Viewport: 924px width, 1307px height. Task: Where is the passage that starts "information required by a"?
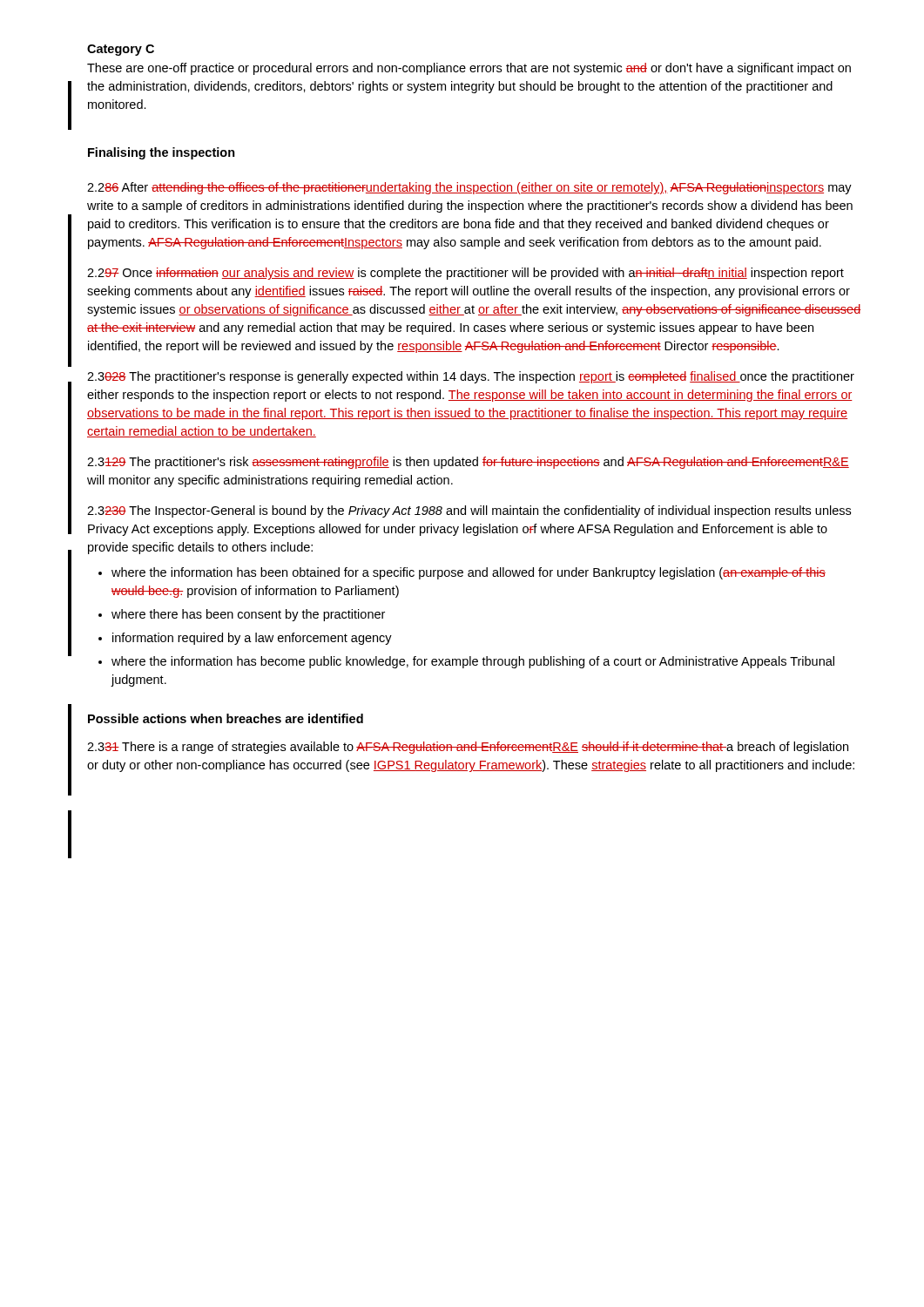click(251, 638)
